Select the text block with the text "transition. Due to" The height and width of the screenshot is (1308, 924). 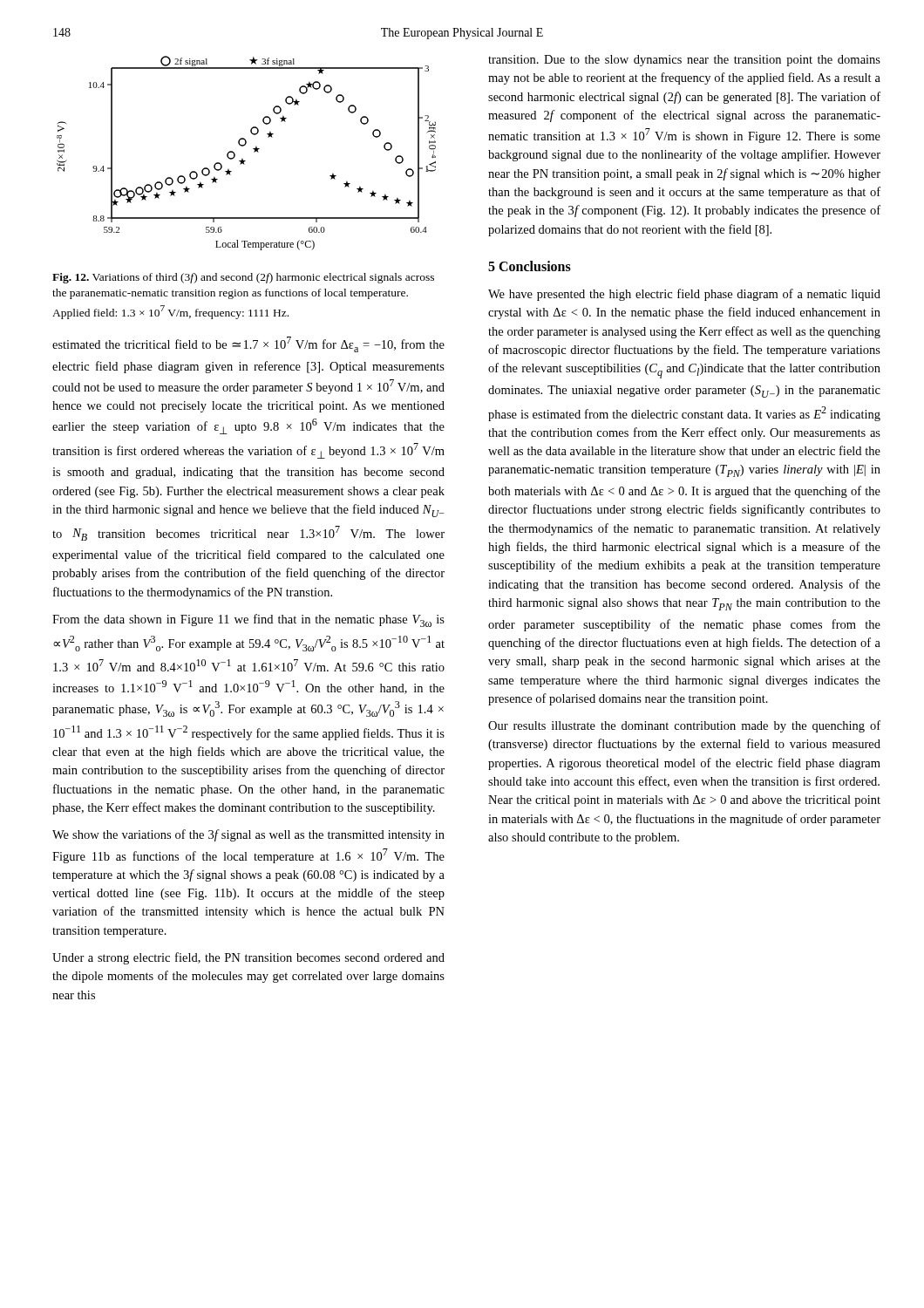[x=684, y=144]
